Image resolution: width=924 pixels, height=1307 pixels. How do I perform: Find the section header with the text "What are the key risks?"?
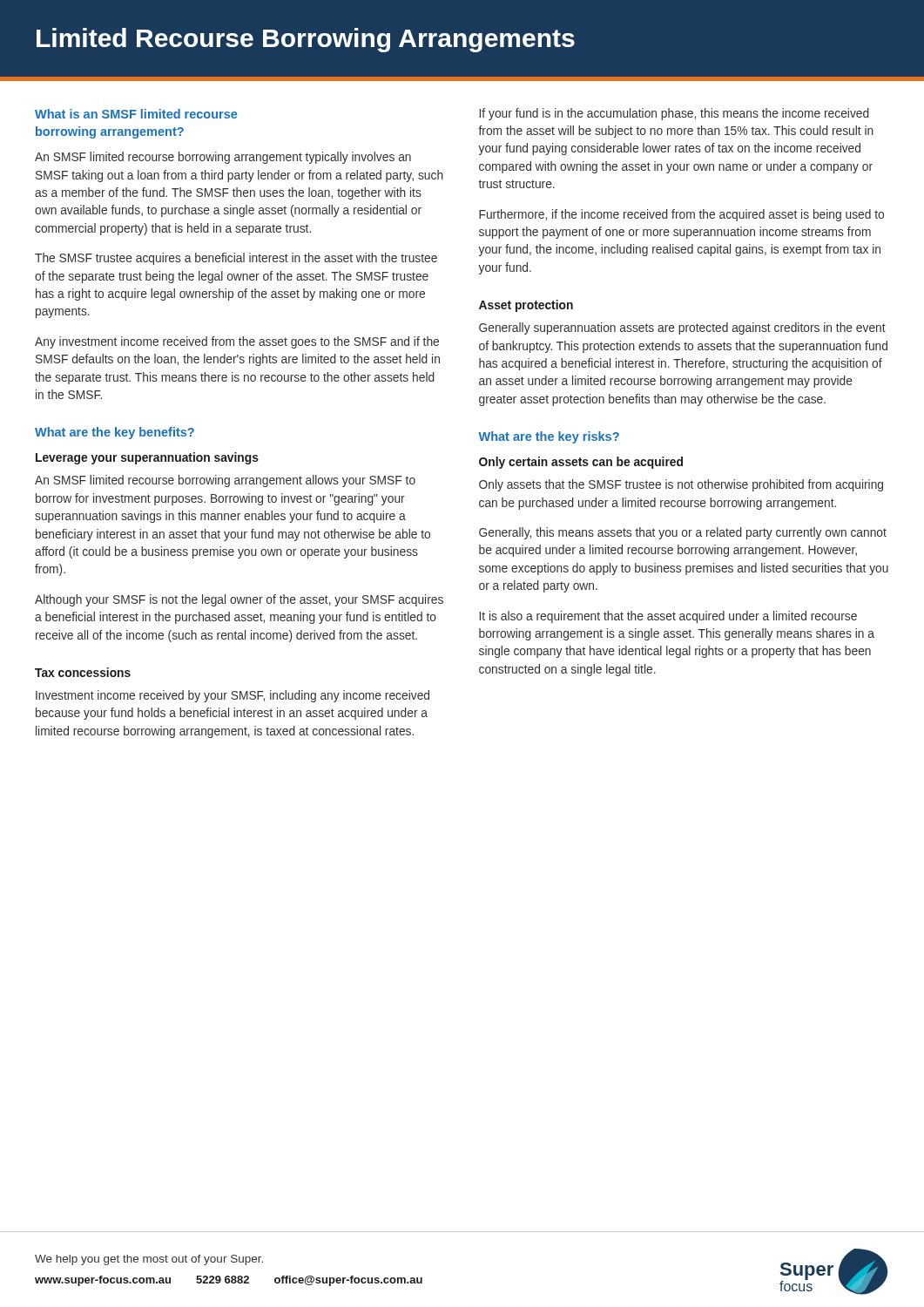[549, 437]
